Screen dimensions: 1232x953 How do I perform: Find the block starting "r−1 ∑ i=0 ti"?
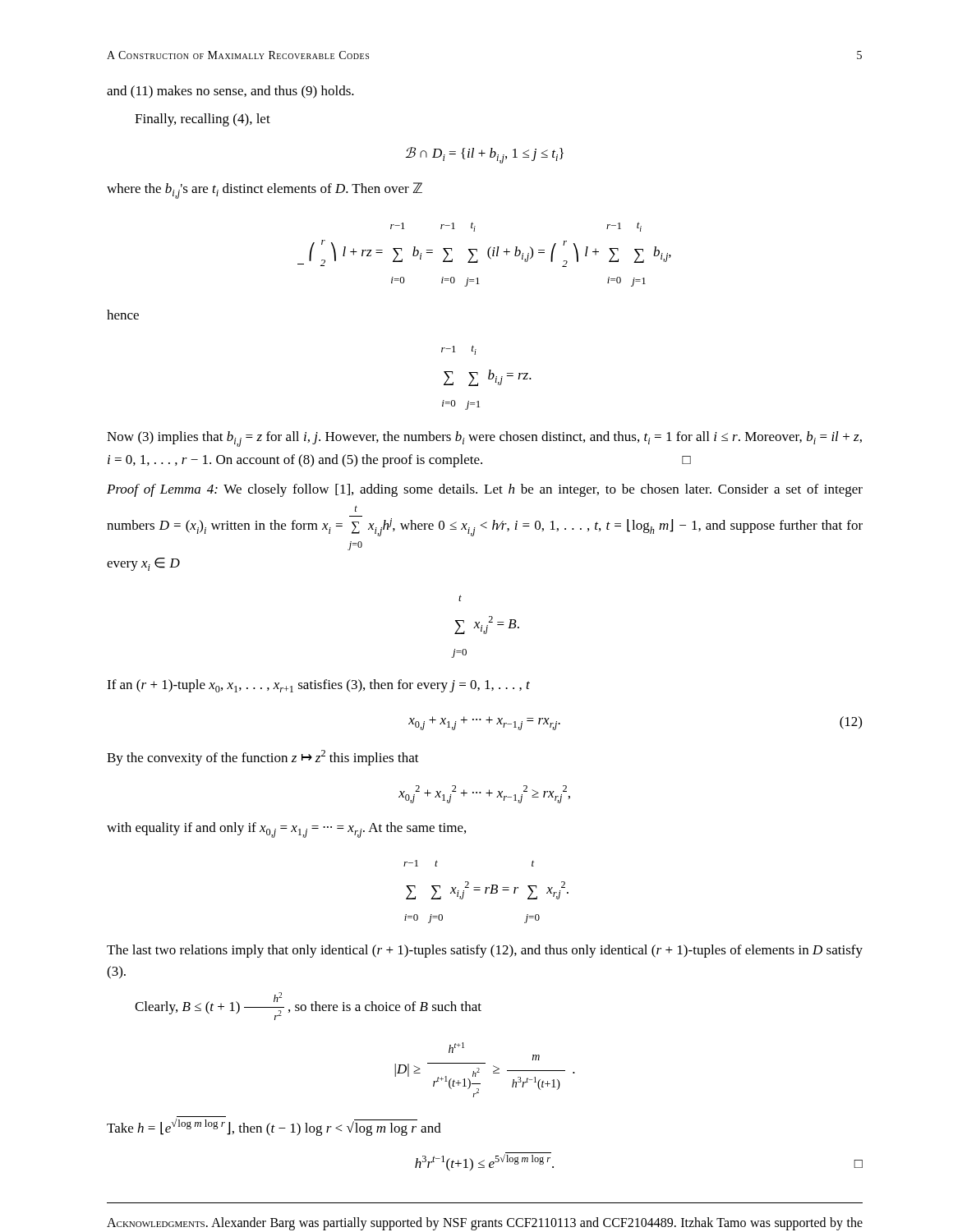[x=486, y=376]
